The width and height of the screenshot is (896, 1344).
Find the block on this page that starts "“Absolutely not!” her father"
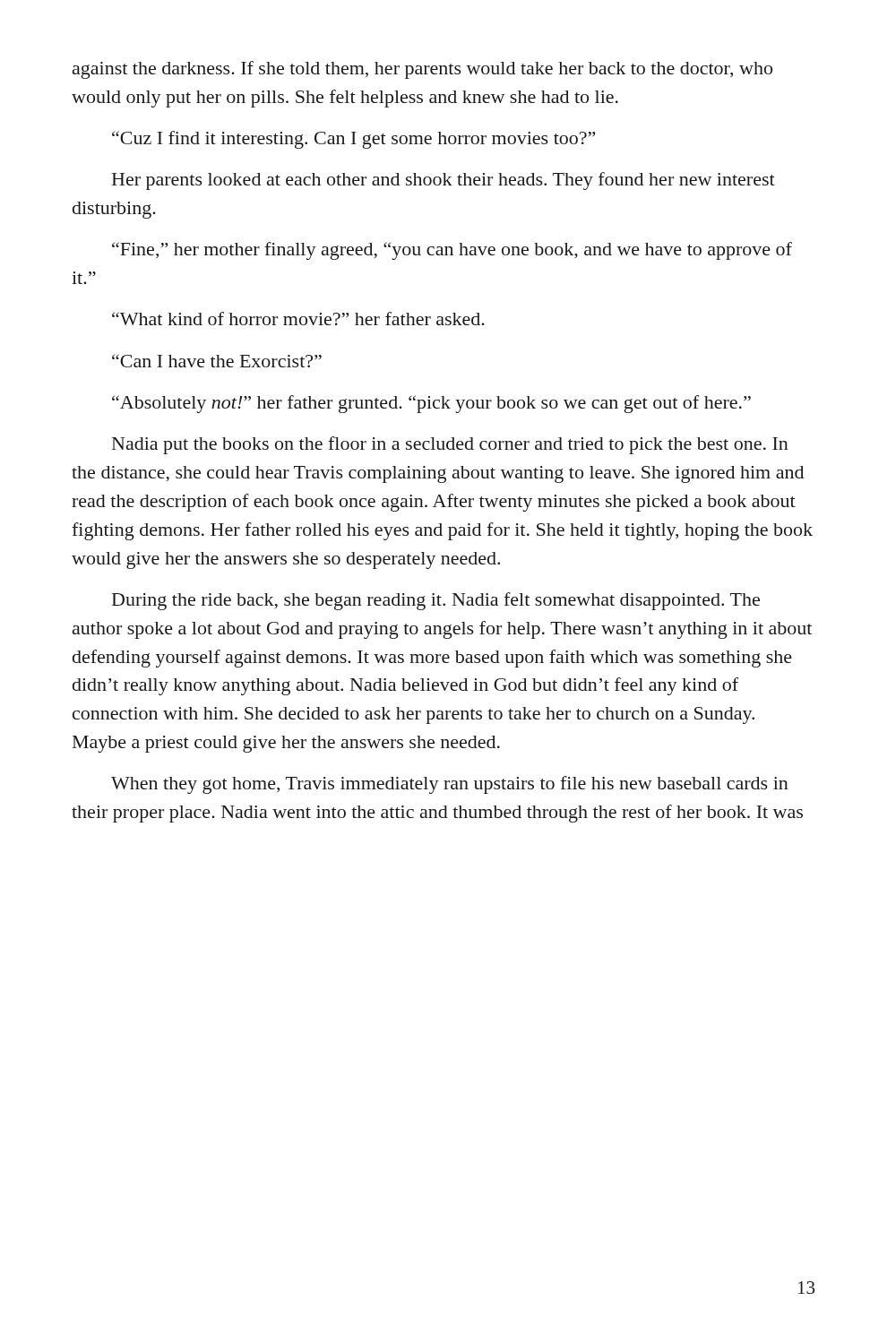(431, 402)
